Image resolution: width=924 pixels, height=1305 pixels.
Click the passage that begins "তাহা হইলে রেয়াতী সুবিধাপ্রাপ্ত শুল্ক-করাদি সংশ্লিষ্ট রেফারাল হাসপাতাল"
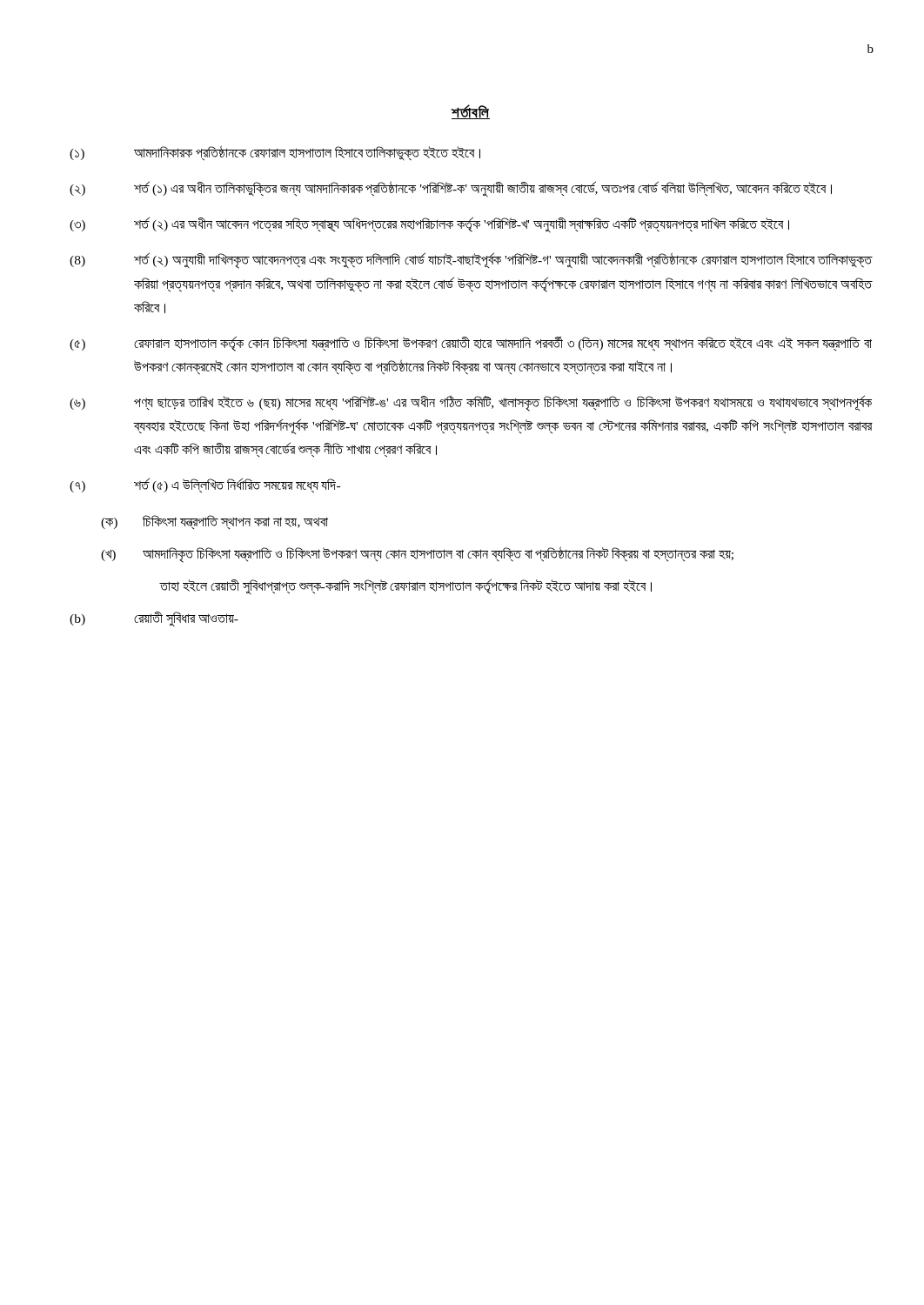(407, 586)
